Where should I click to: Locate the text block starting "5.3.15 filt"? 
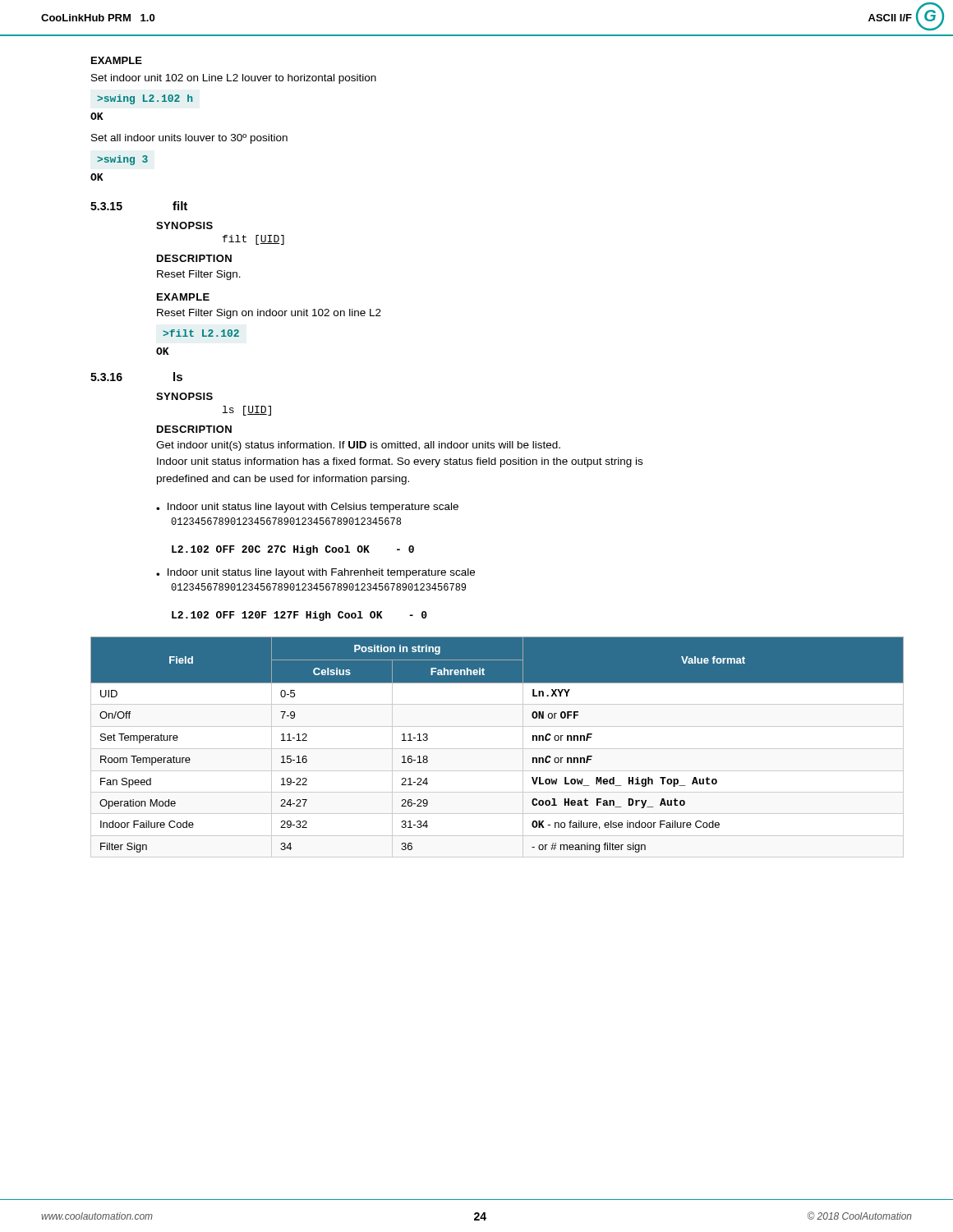click(103, 206)
